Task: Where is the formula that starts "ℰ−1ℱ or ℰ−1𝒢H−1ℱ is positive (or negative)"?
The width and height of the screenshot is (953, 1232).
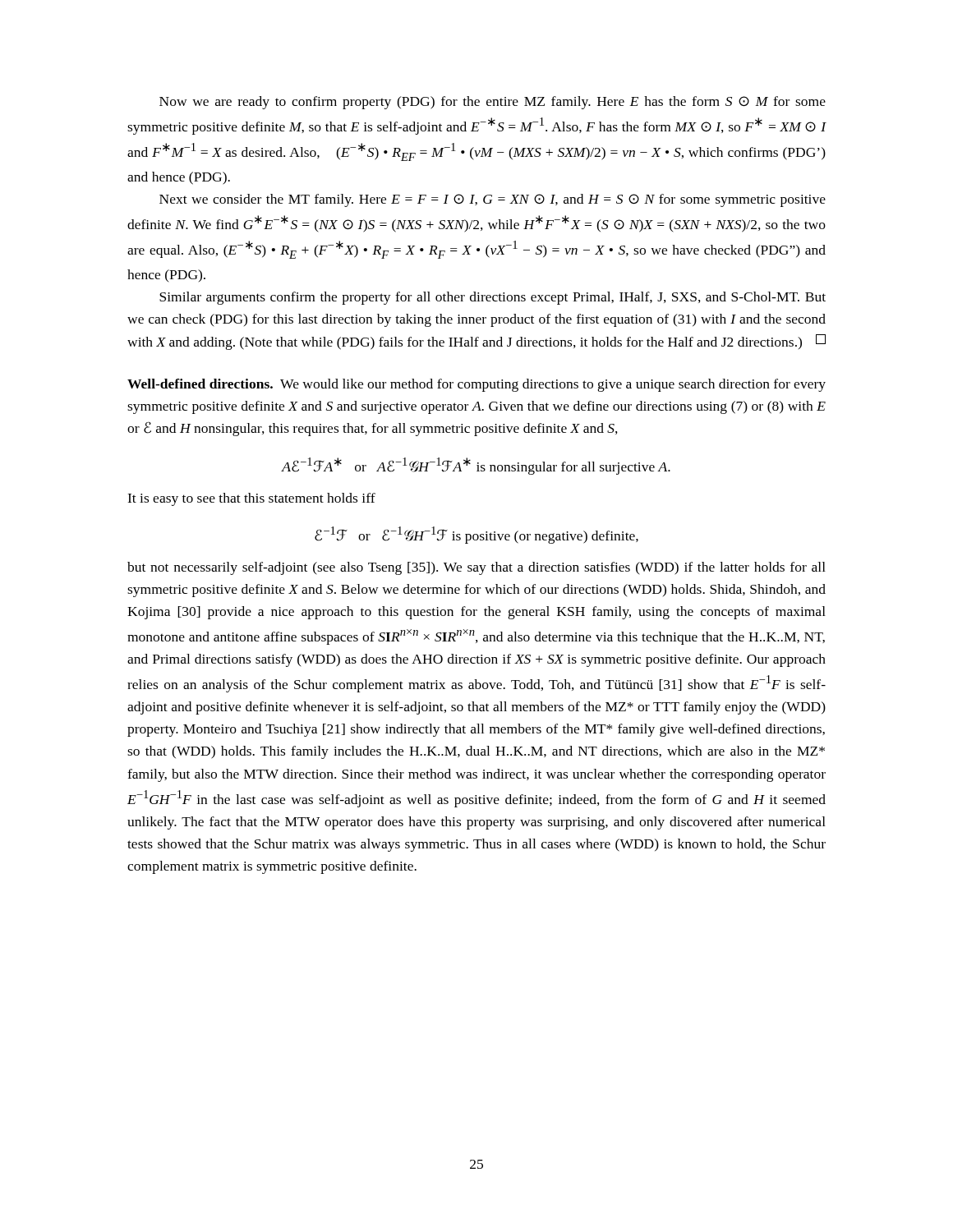Action: (x=476, y=534)
